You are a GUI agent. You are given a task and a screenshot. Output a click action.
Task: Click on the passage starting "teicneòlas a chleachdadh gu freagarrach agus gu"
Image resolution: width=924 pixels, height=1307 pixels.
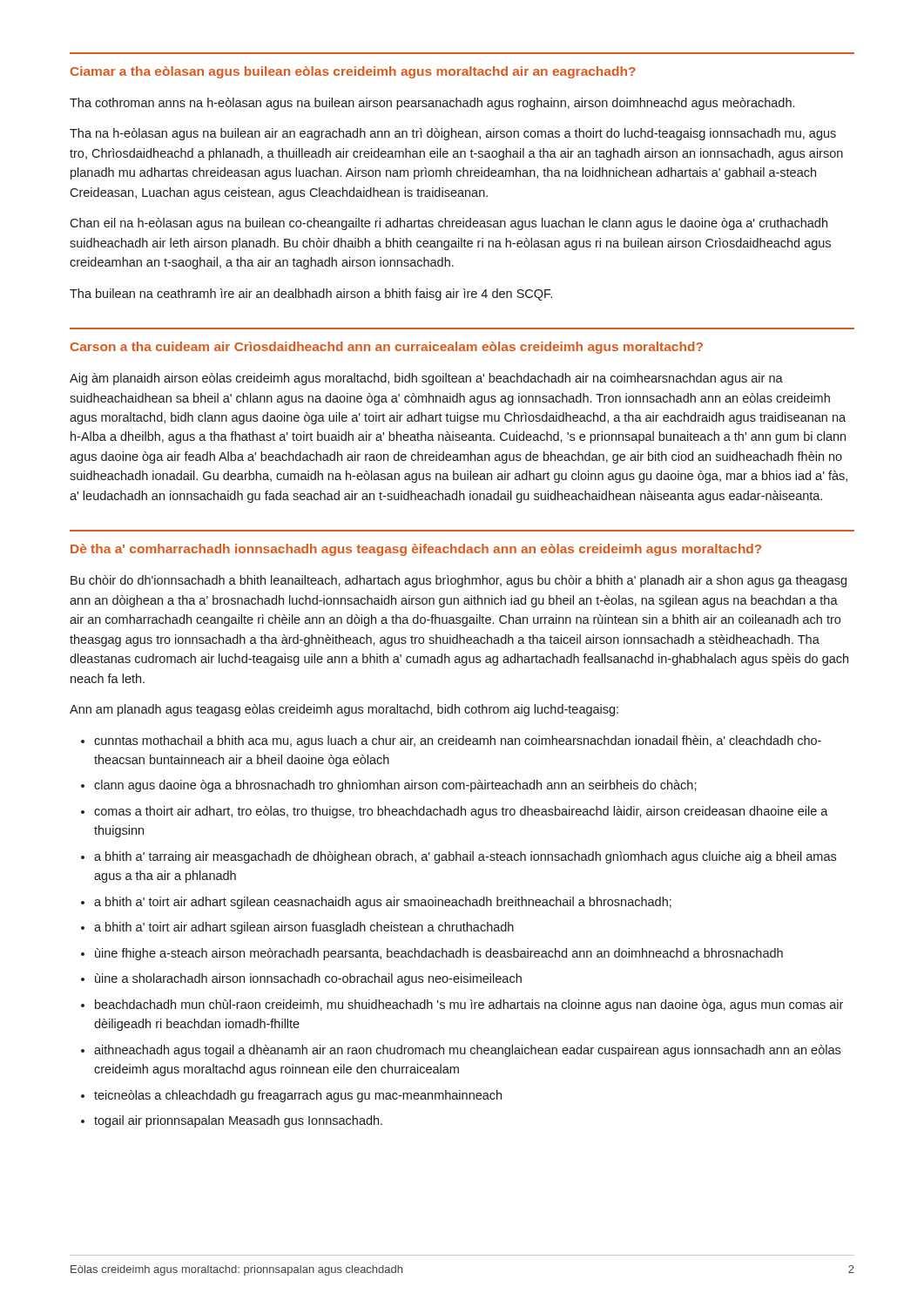pos(474,1095)
